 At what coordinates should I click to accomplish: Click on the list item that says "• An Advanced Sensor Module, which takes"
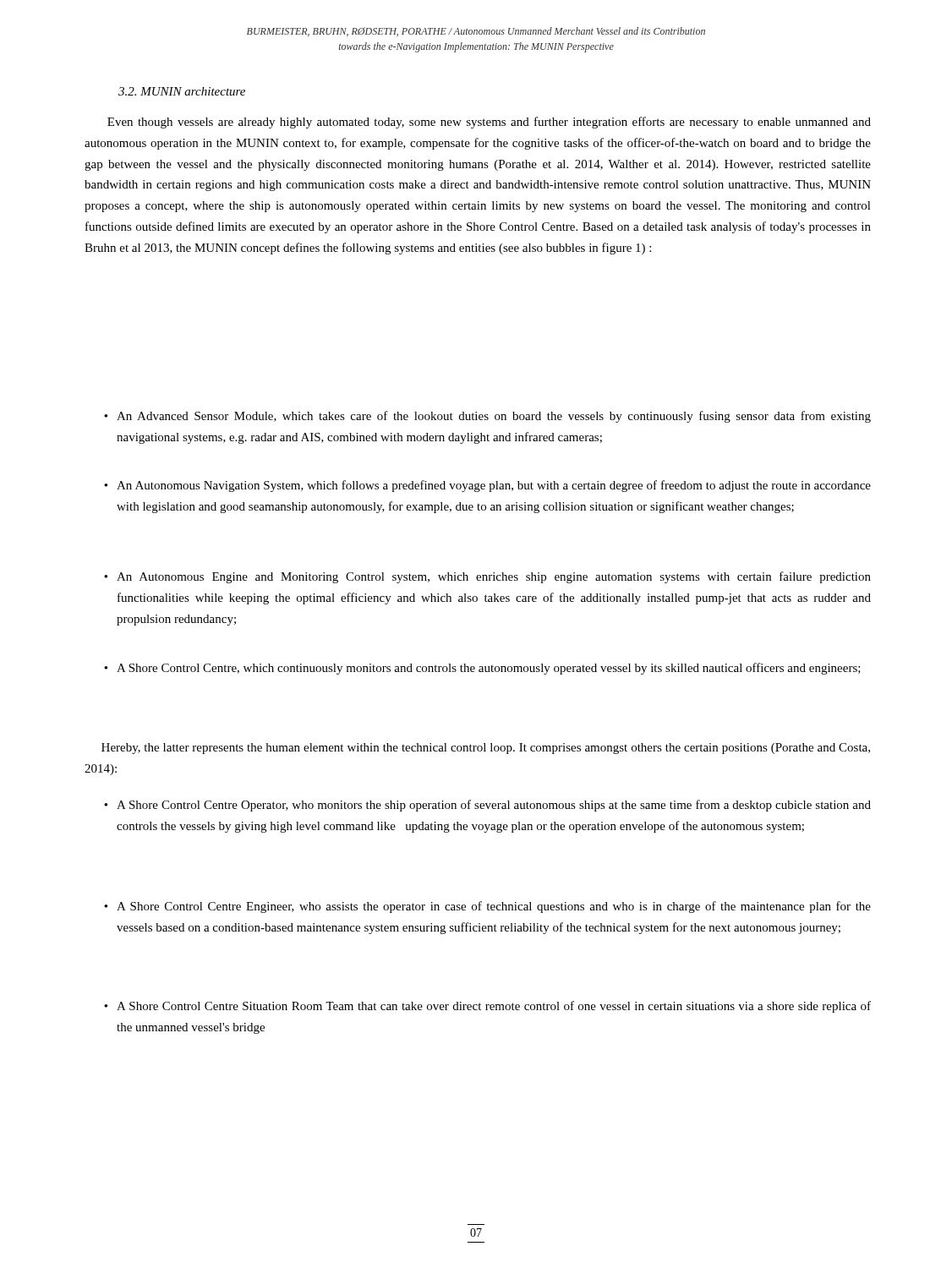[x=478, y=427]
